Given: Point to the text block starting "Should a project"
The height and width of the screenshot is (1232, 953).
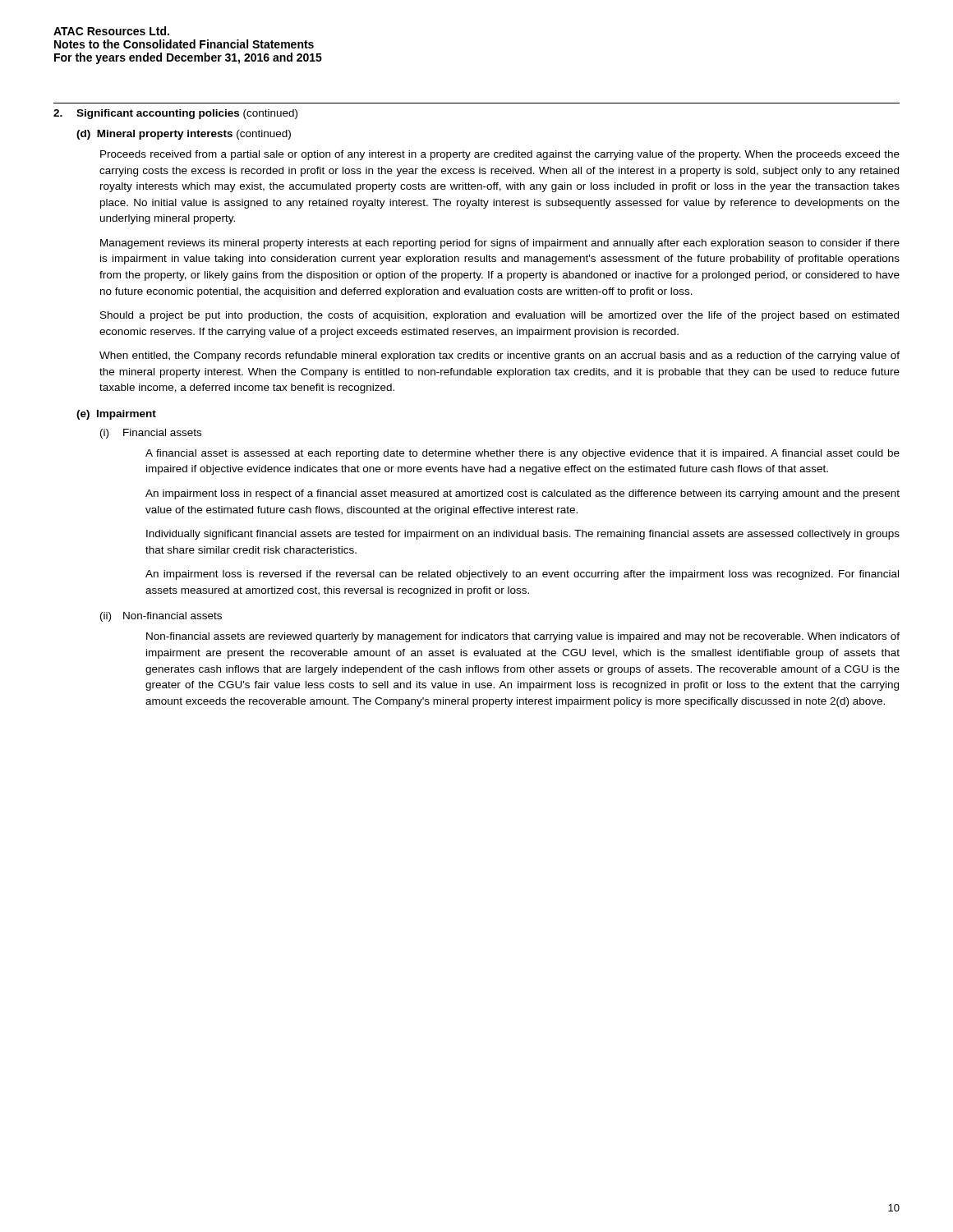Looking at the screenshot, I should [x=500, y=323].
